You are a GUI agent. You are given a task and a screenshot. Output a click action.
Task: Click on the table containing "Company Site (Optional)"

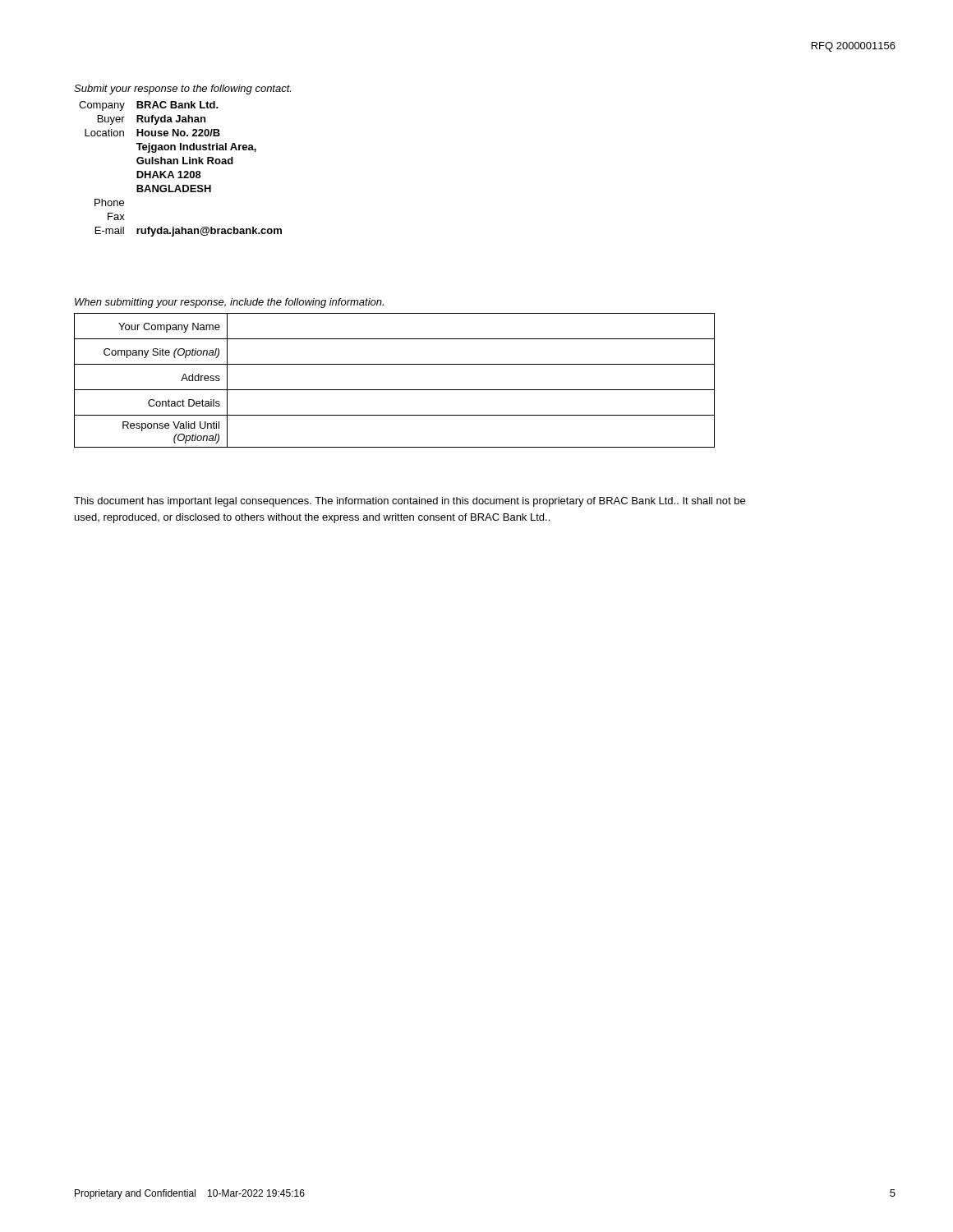(394, 380)
